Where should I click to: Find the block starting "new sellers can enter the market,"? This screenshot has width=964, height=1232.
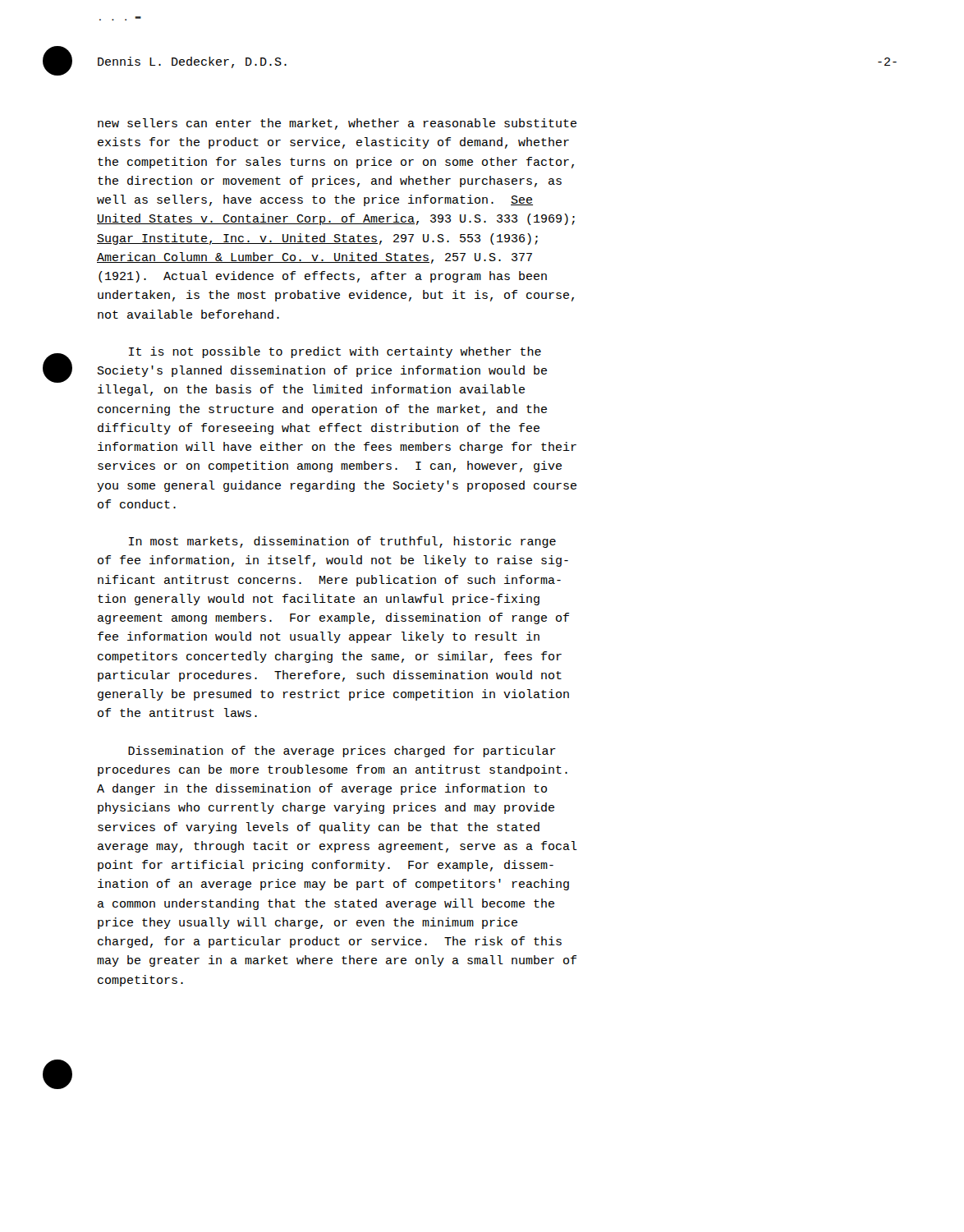click(337, 220)
